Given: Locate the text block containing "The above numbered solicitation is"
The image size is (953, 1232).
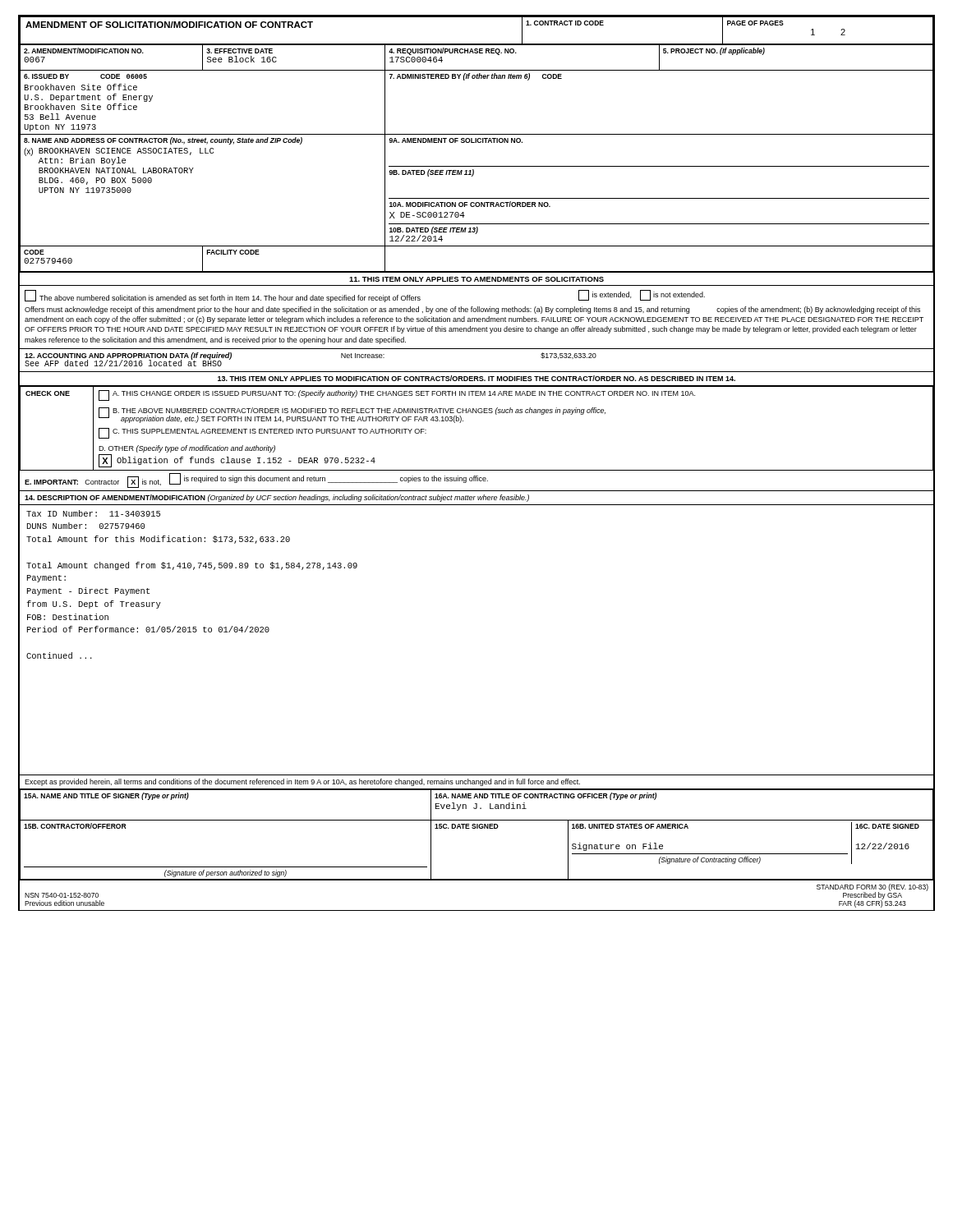Looking at the screenshot, I should tap(476, 317).
